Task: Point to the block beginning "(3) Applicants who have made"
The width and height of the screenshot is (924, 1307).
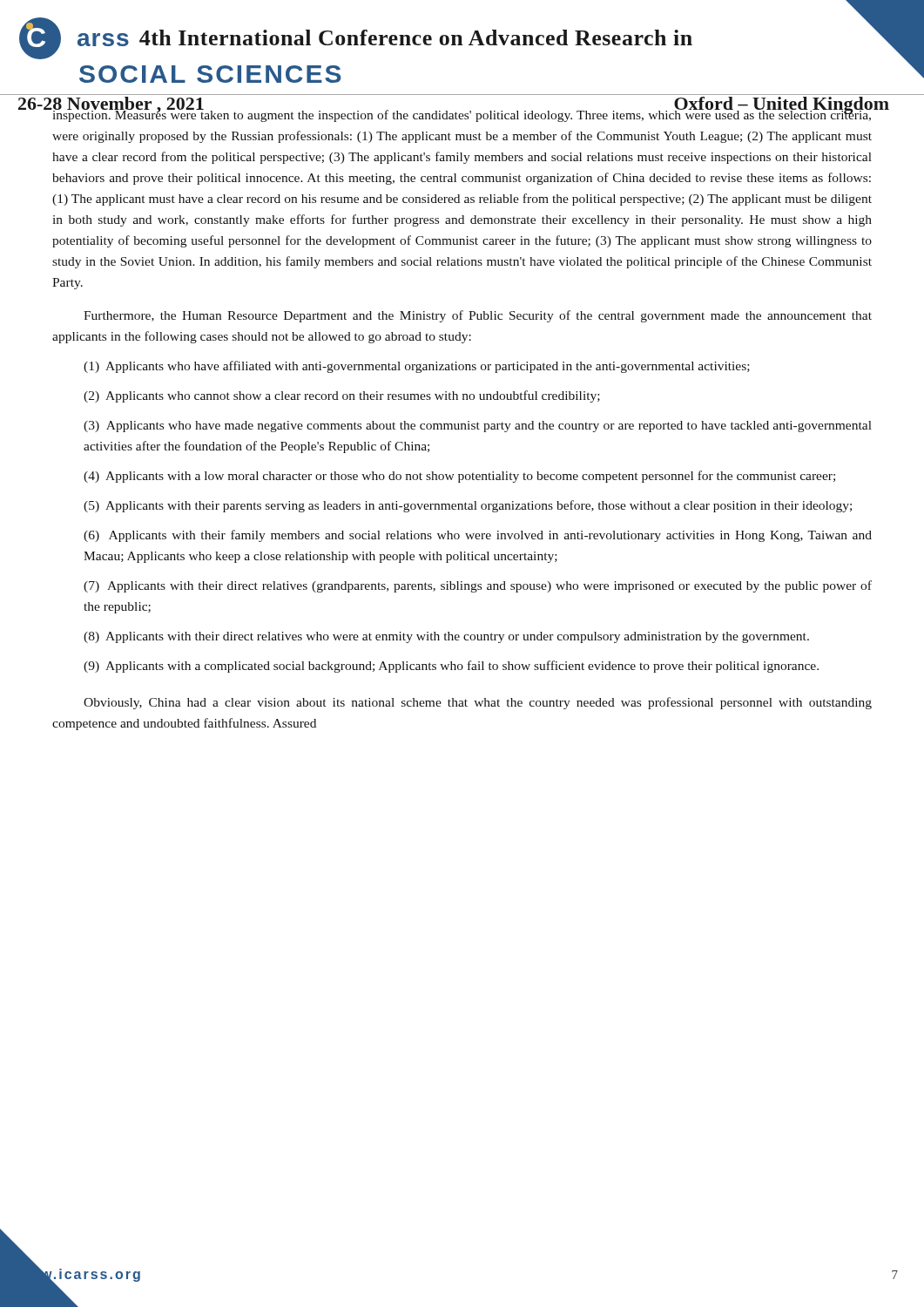Action: coord(478,435)
